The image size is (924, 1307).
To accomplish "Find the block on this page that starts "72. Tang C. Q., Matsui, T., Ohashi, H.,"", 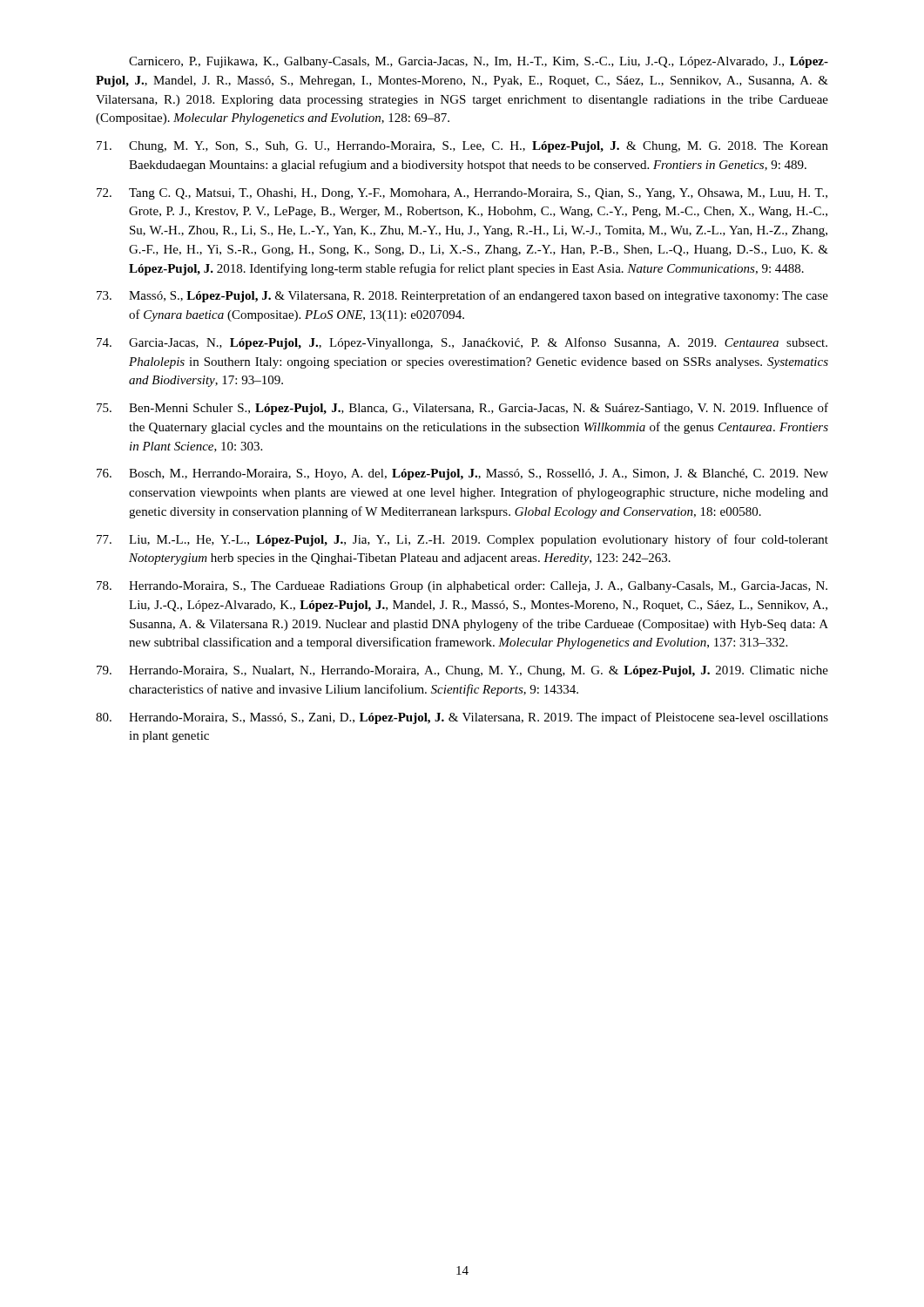I will 462,231.
